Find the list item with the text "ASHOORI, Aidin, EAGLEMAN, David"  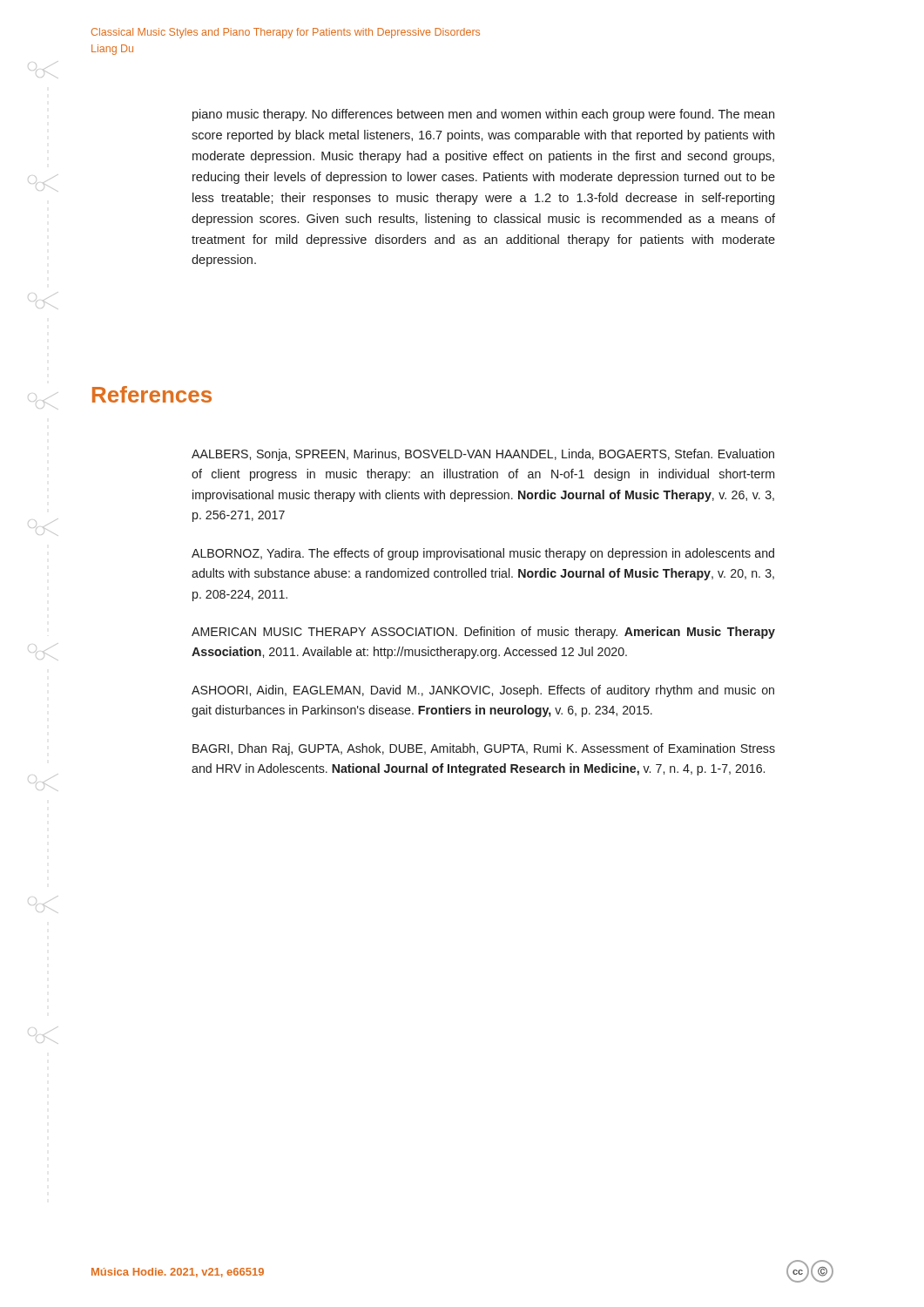point(483,700)
